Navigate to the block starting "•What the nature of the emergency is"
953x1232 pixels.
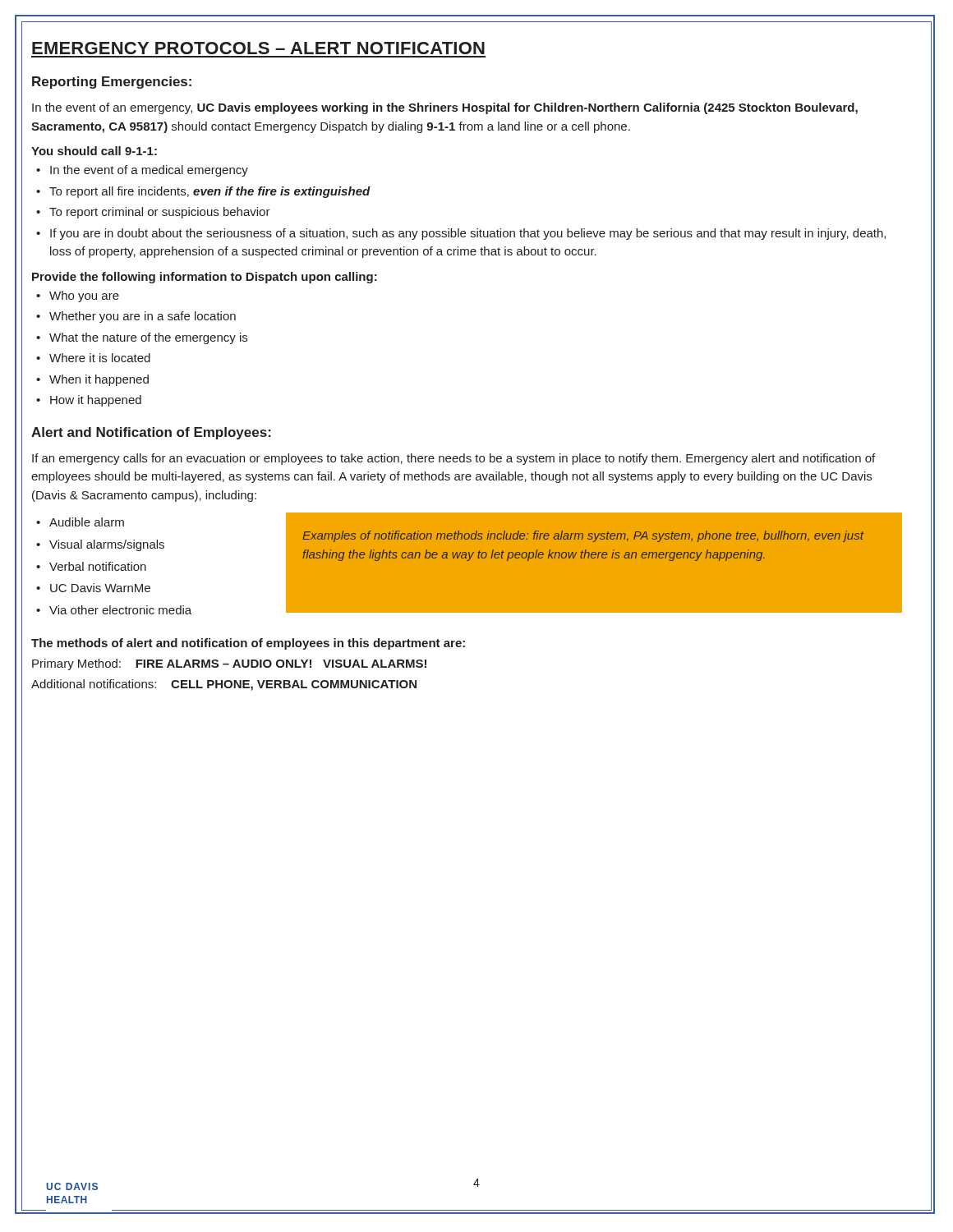pyautogui.click(x=142, y=337)
